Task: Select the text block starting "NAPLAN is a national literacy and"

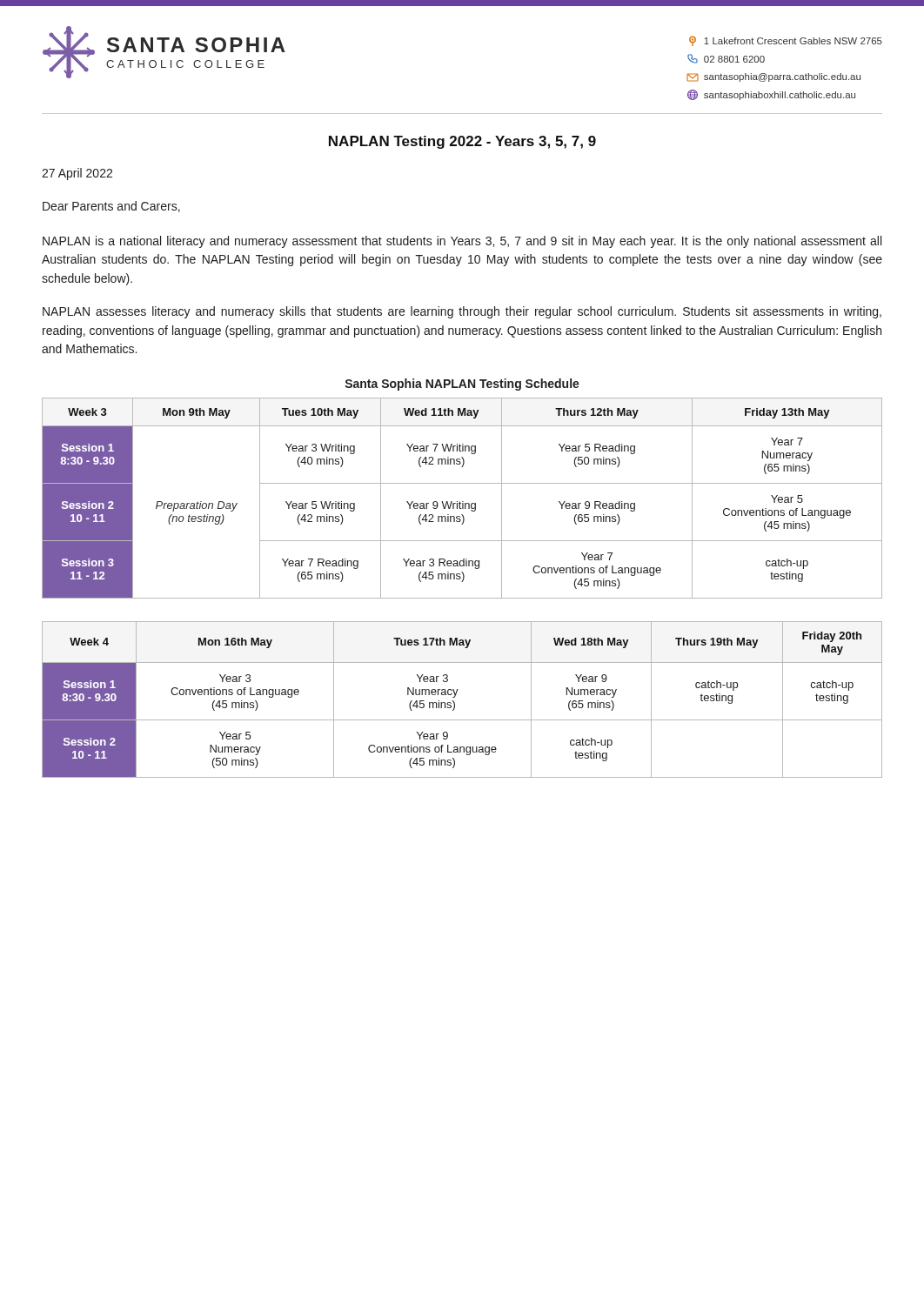Action: [x=462, y=260]
